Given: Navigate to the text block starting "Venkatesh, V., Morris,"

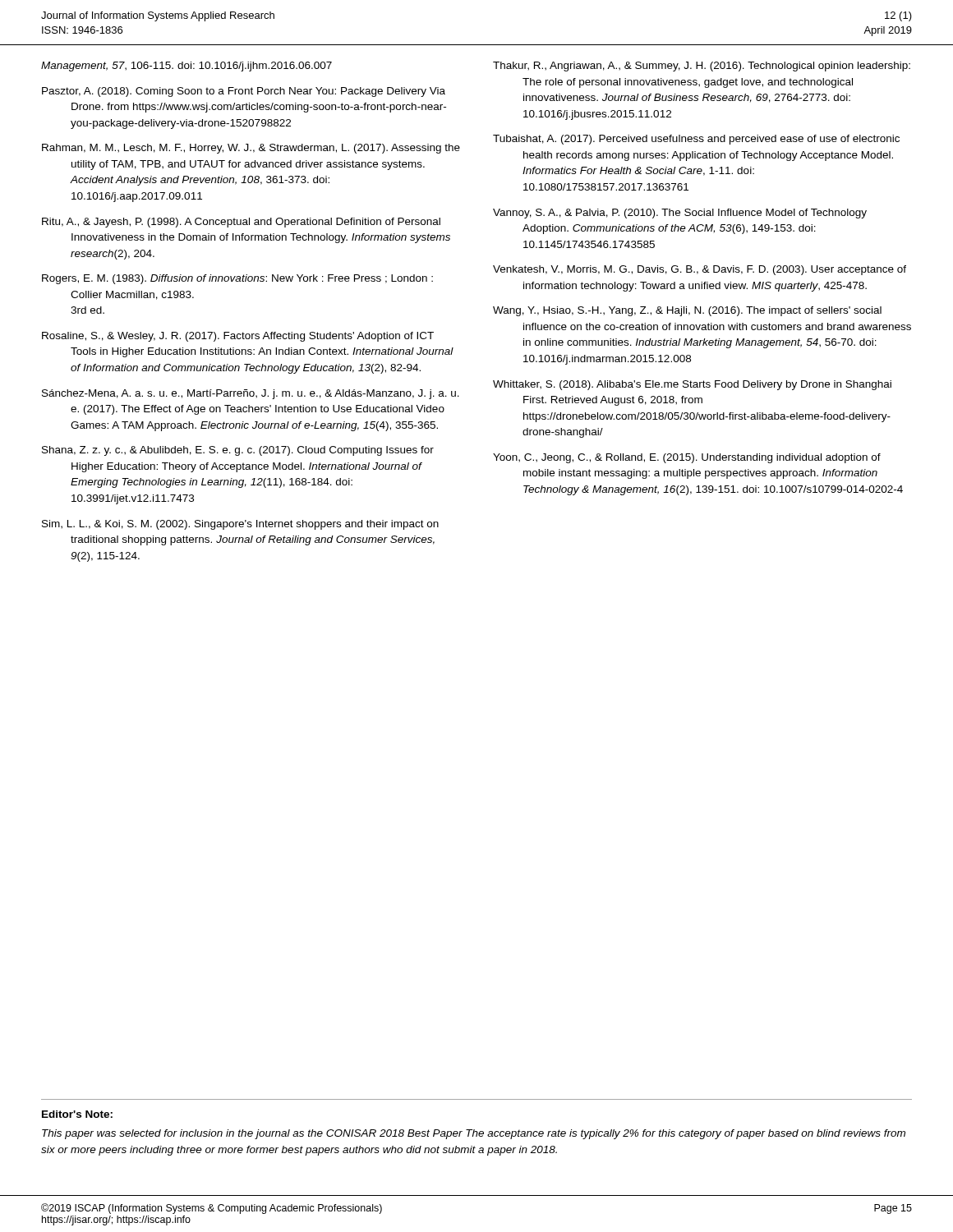Looking at the screenshot, I should coord(700,277).
